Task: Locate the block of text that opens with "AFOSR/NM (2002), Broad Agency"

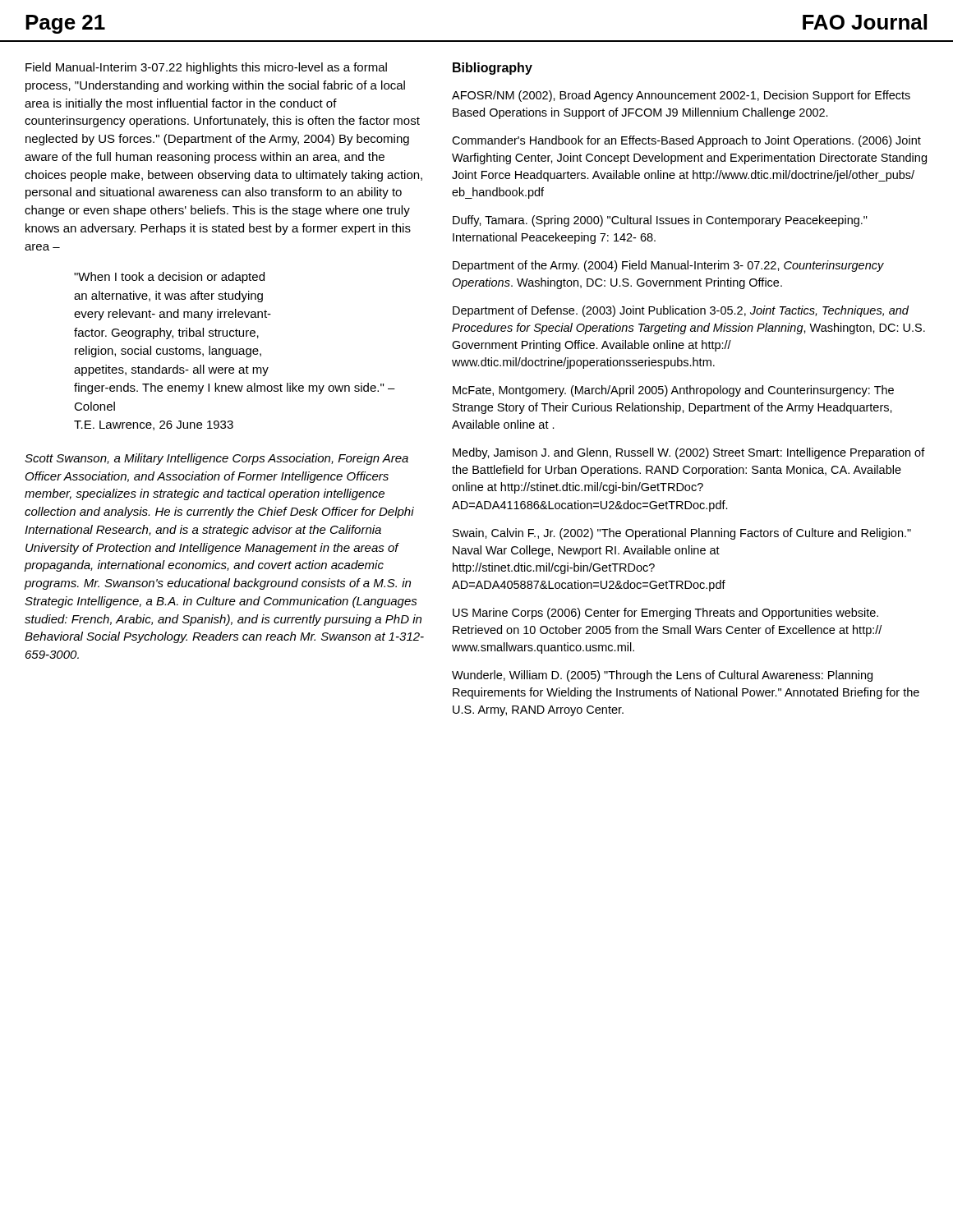Action: point(681,104)
